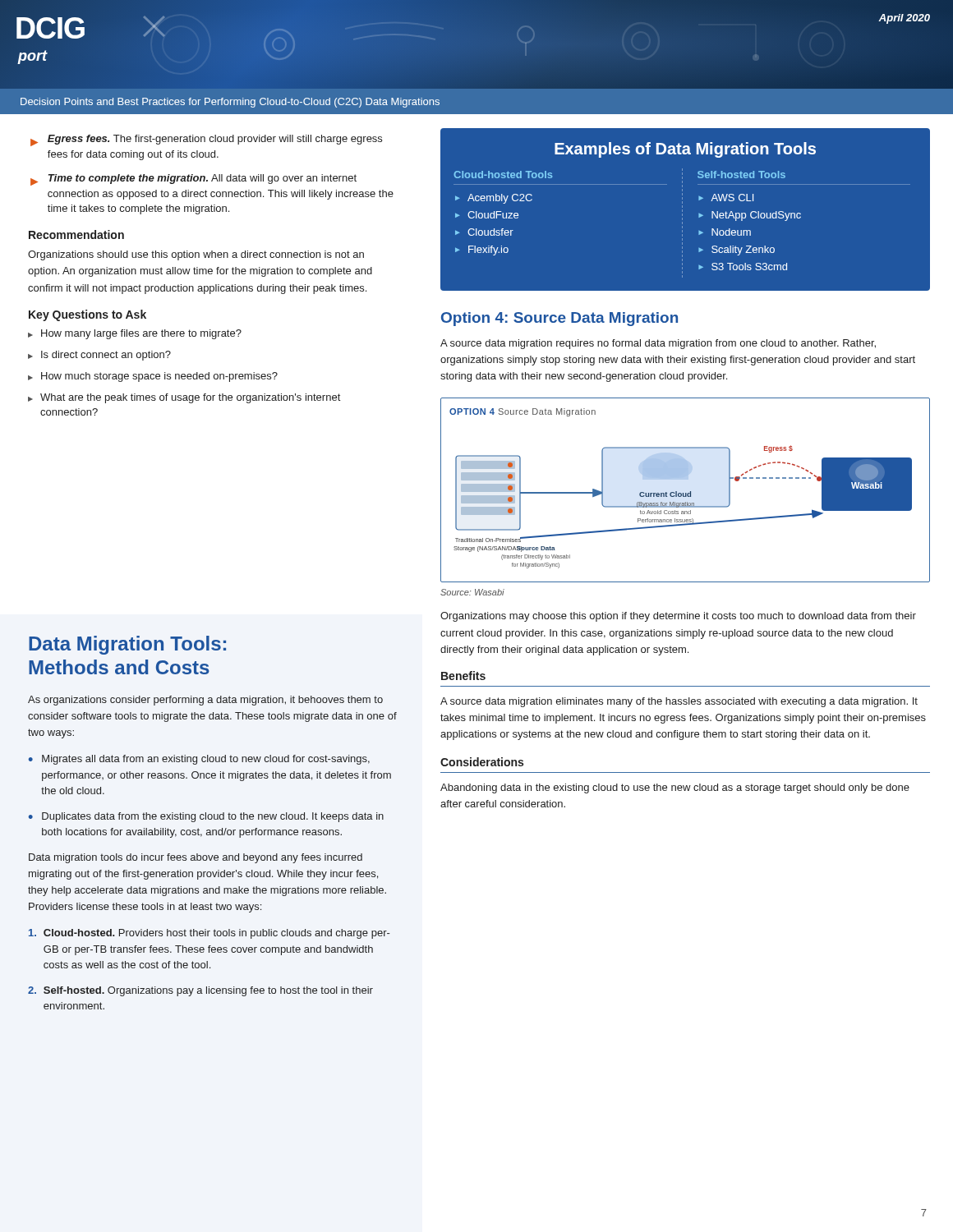
Task: Click on the section header that reads "Option 4: Source Data Migration"
Action: (x=560, y=317)
